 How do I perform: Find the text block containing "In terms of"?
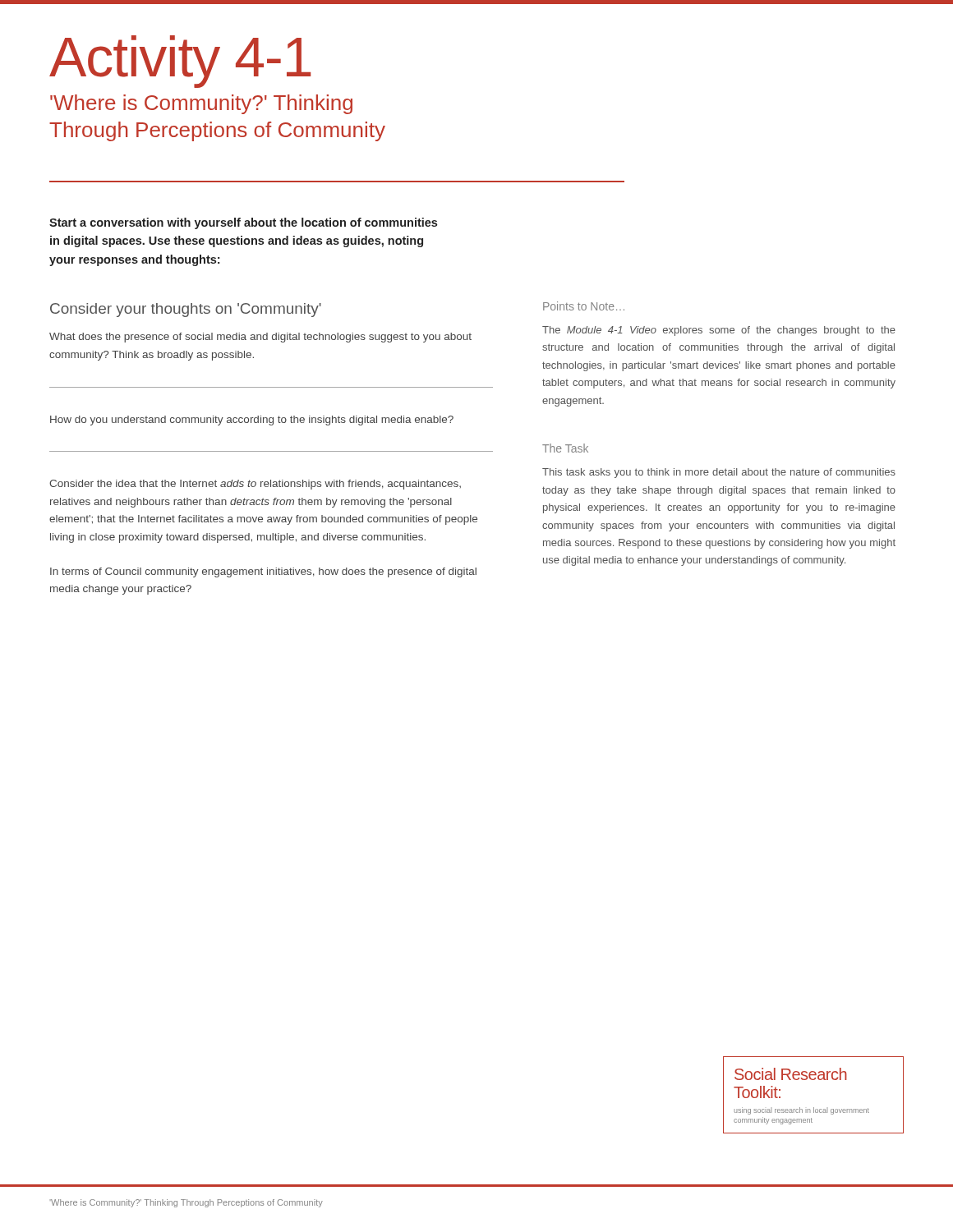(263, 580)
